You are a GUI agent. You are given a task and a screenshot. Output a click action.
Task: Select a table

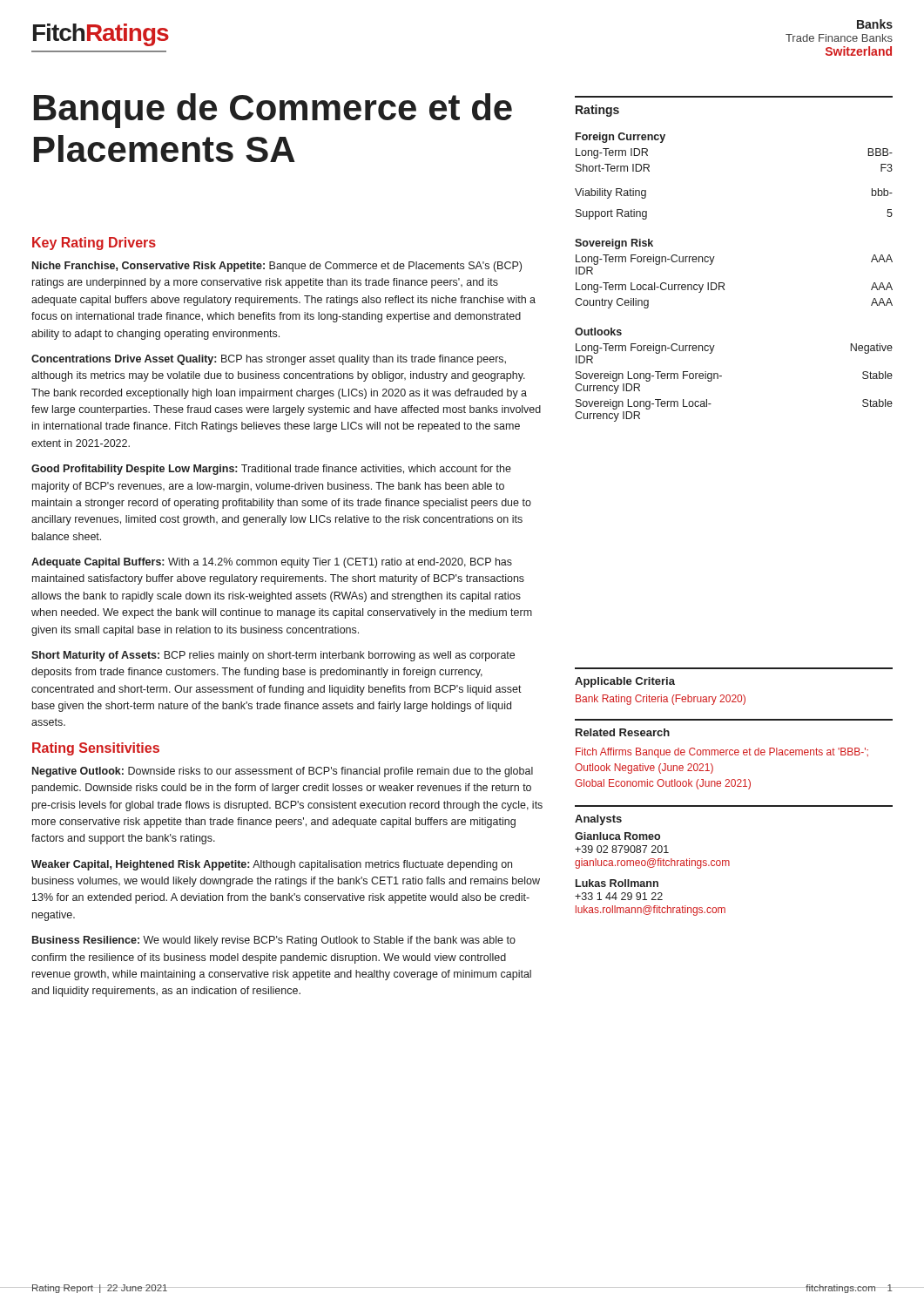point(734,260)
